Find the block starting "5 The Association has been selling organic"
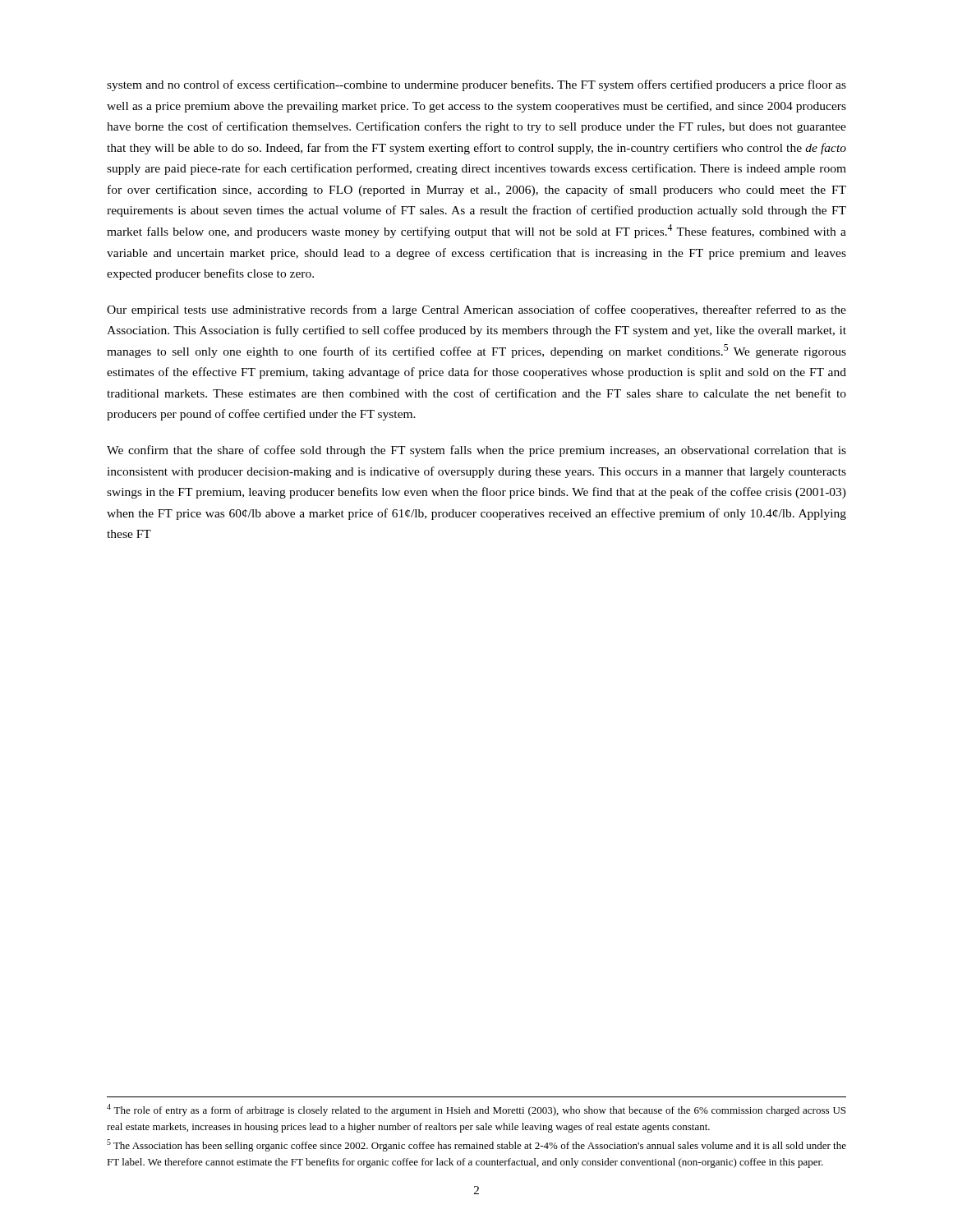The width and height of the screenshot is (953, 1232). coord(476,1154)
